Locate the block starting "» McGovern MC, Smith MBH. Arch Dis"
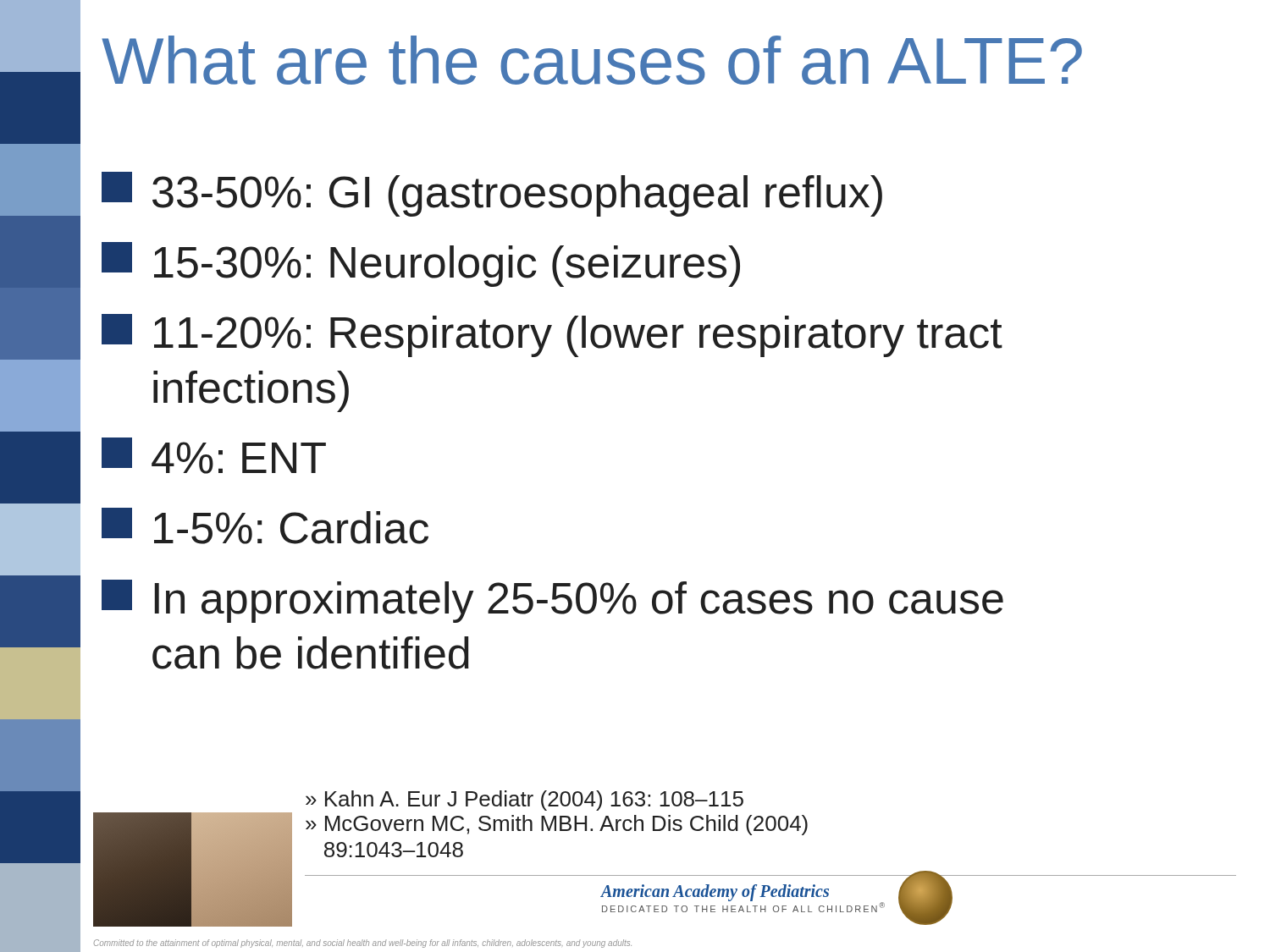Viewport: 1270px width, 952px height. [557, 837]
